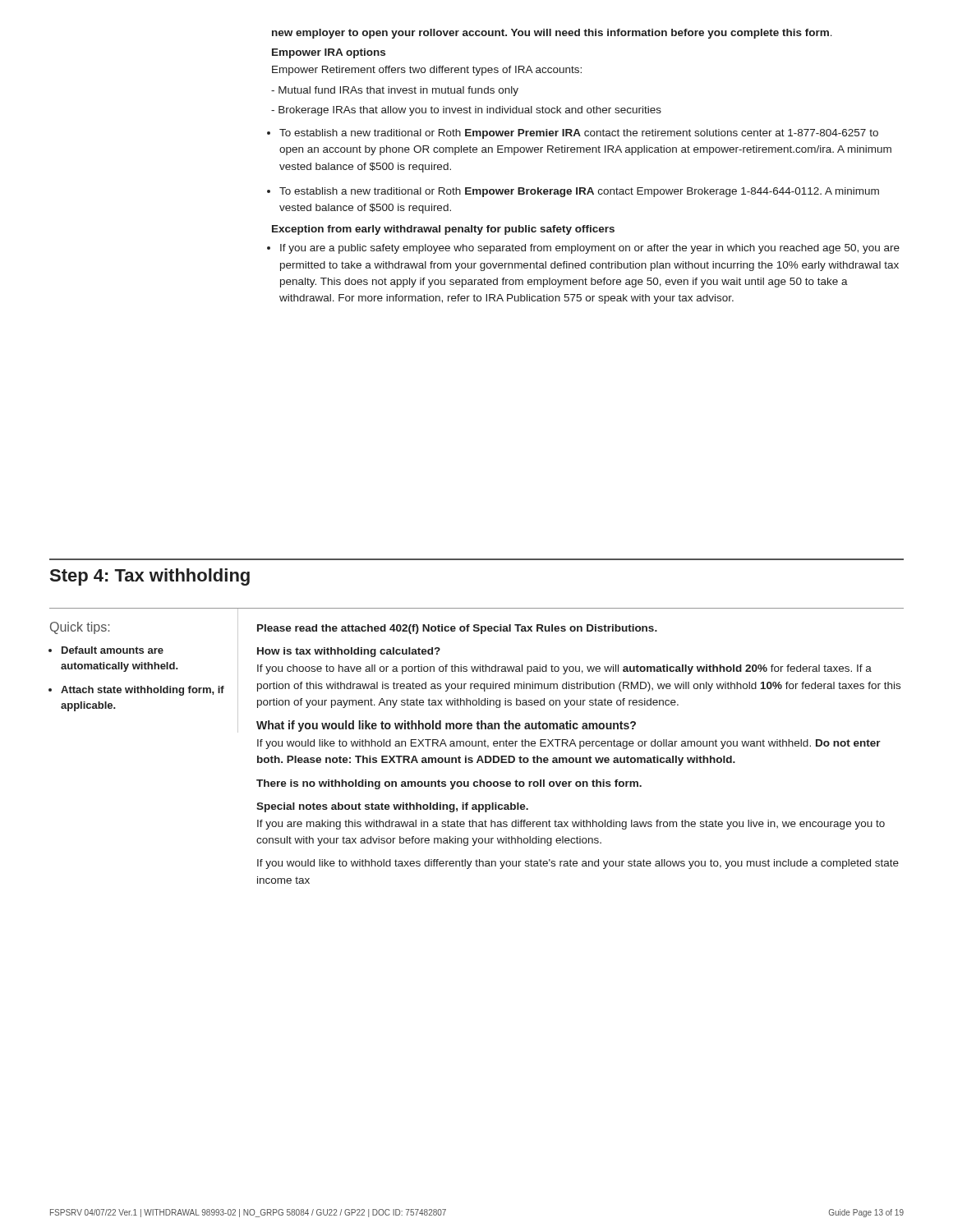Select the passage starting "If you choose to have"

point(579,685)
